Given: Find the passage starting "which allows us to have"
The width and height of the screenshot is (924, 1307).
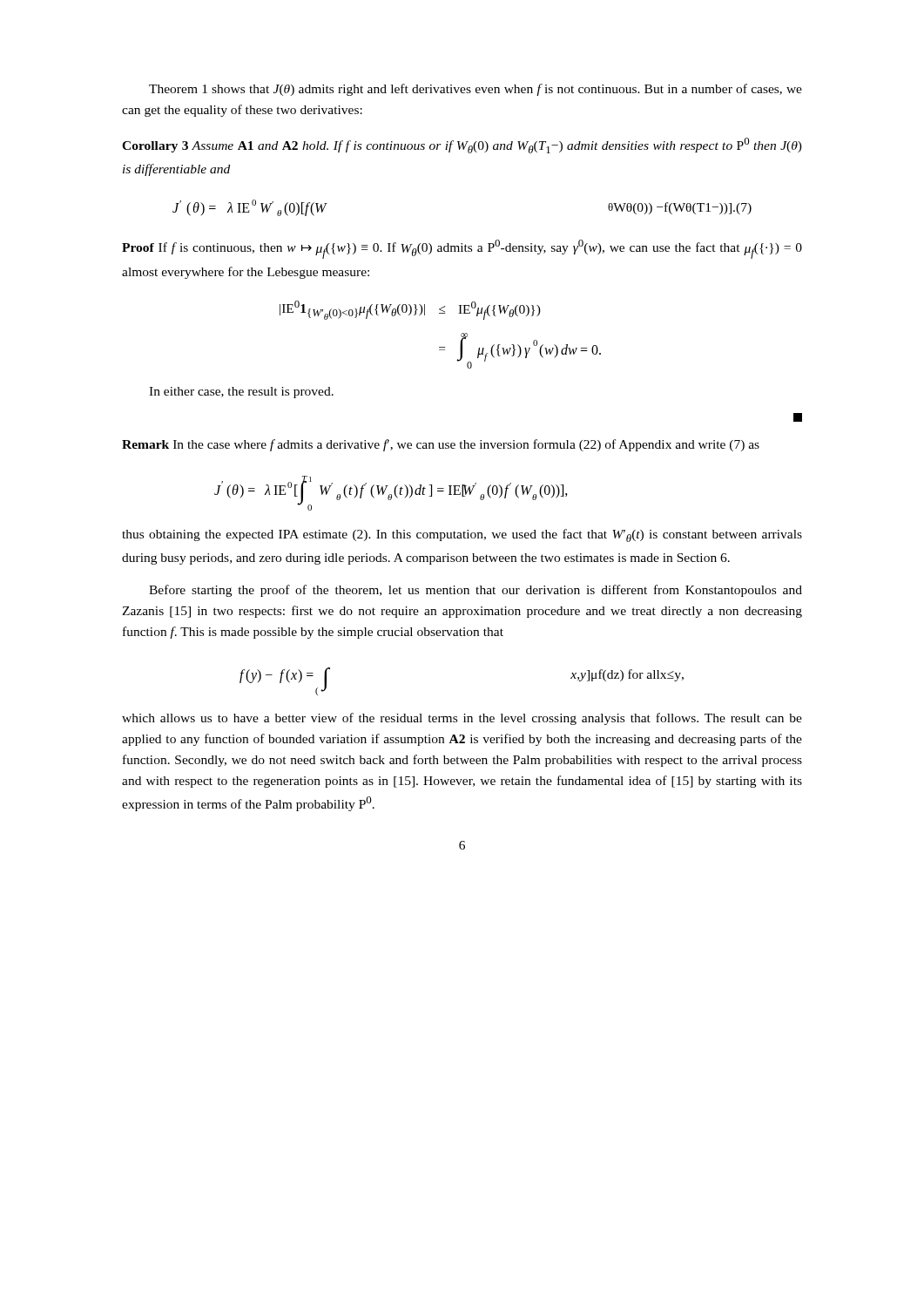Looking at the screenshot, I should coord(462,761).
